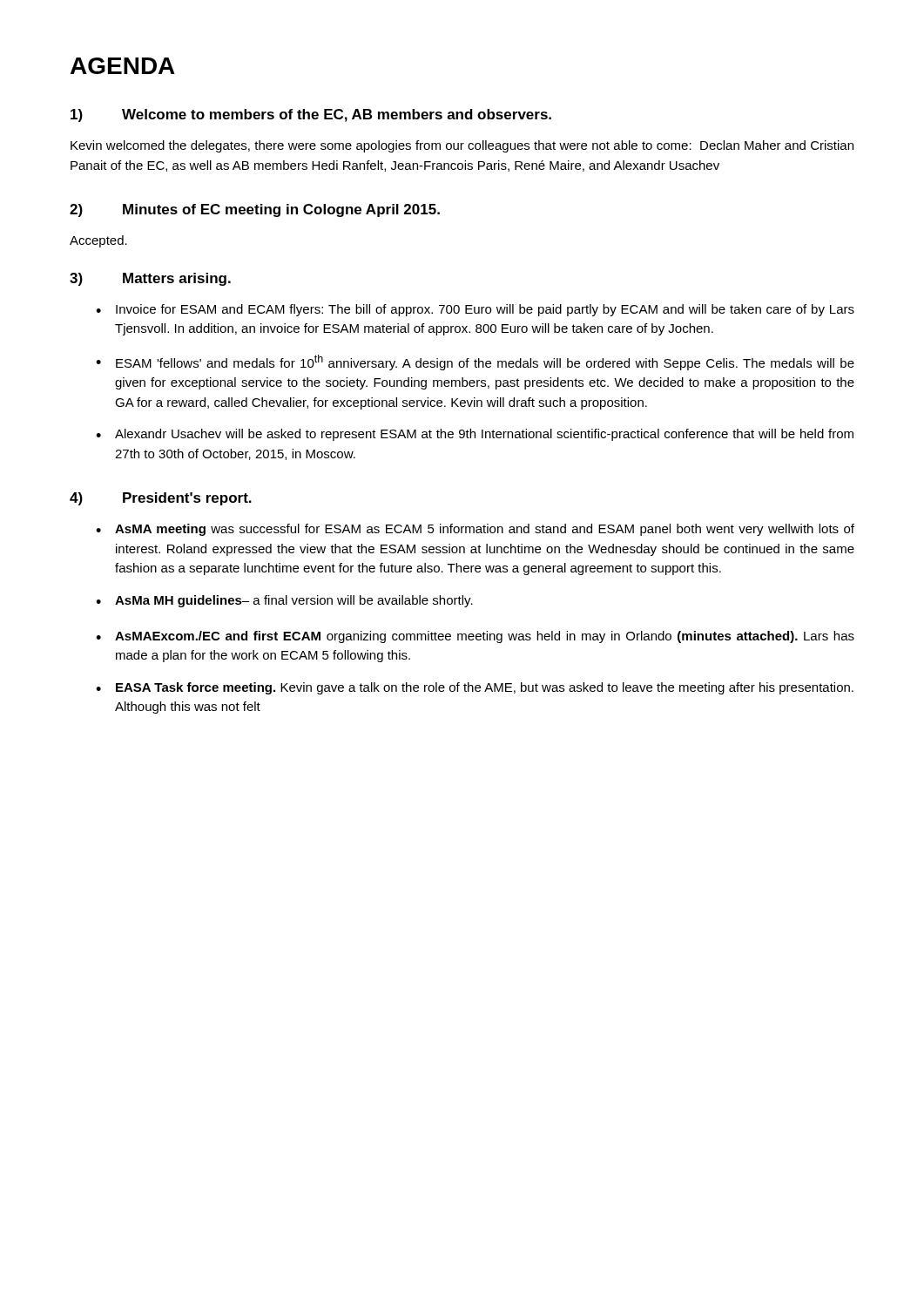Select the list item that says "• Invoice for ESAM and"
924x1307 pixels.
tap(475, 319)
